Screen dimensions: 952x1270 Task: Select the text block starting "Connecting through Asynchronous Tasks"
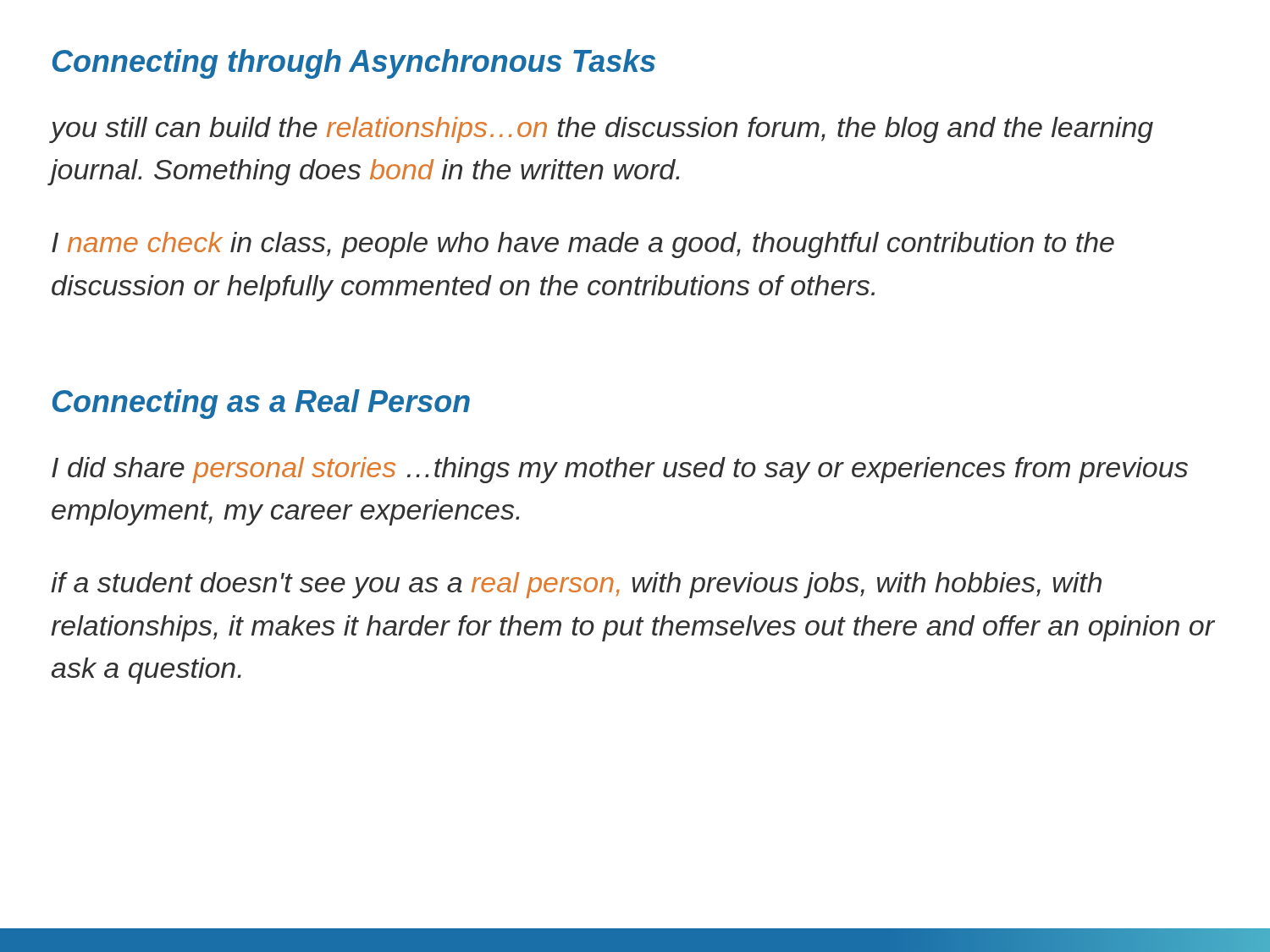pos(354,61)
